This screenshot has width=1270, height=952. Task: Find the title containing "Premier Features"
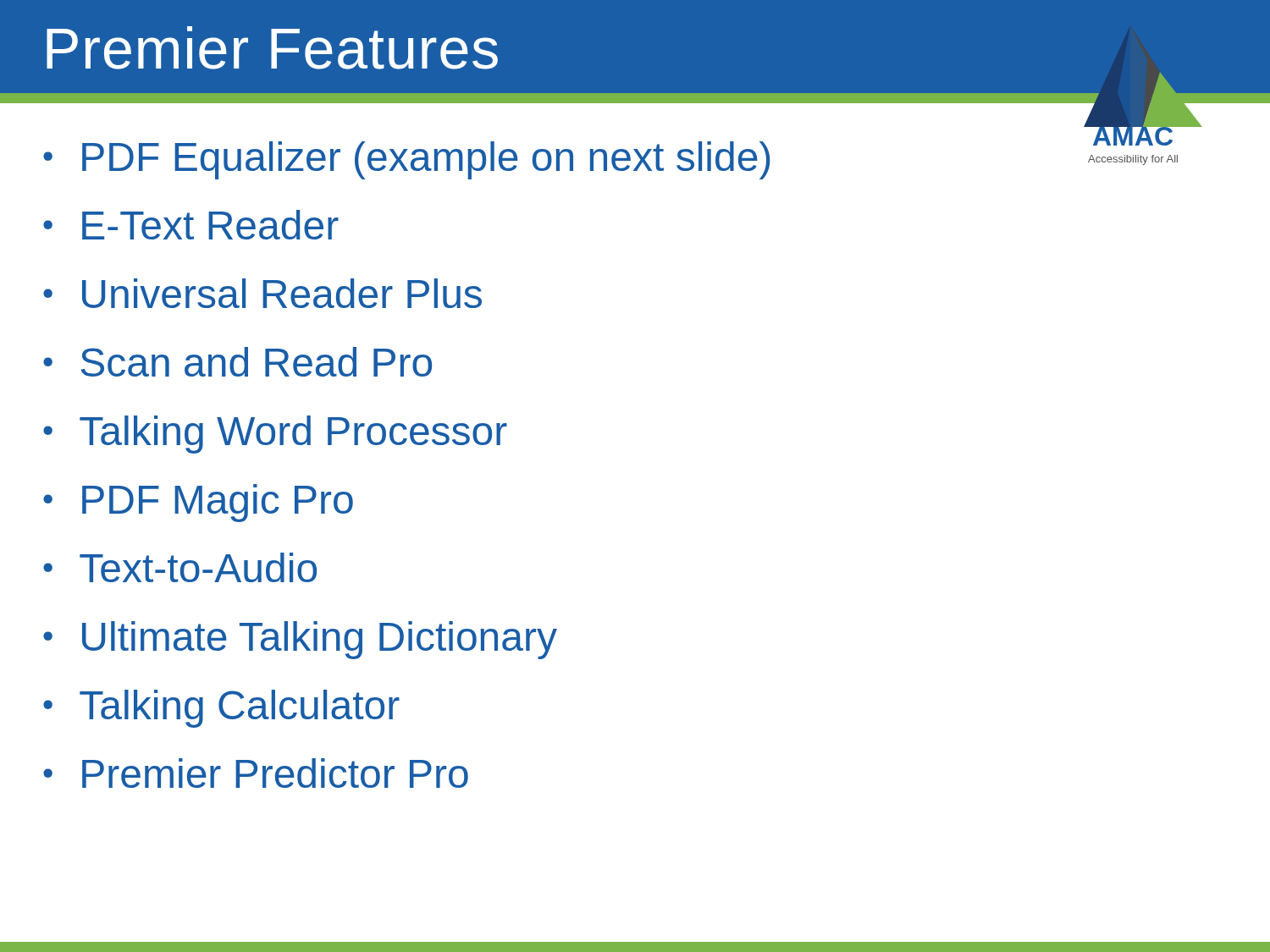click(x=271, y=48)
